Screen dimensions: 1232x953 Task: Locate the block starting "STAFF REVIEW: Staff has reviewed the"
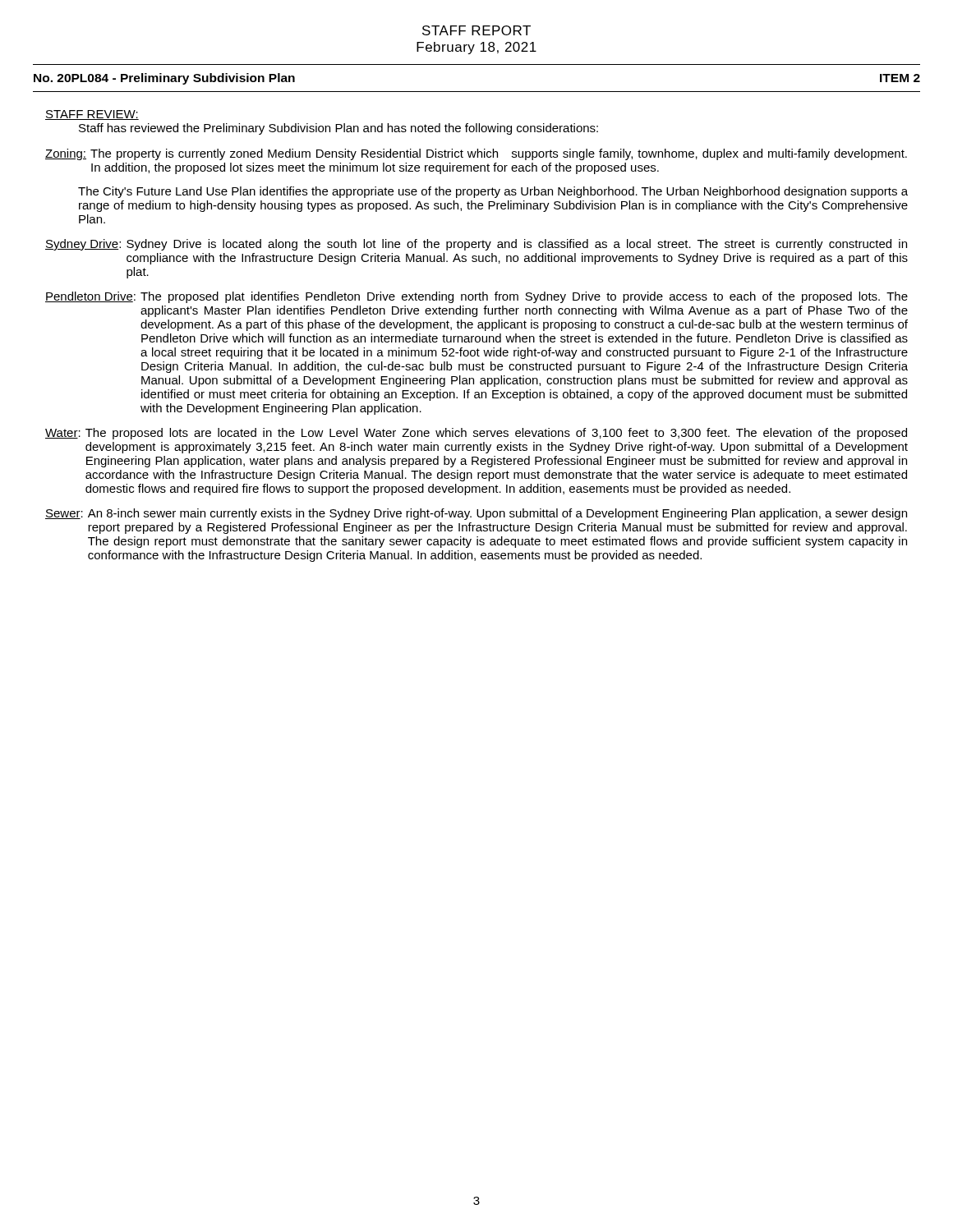[476, 121]
